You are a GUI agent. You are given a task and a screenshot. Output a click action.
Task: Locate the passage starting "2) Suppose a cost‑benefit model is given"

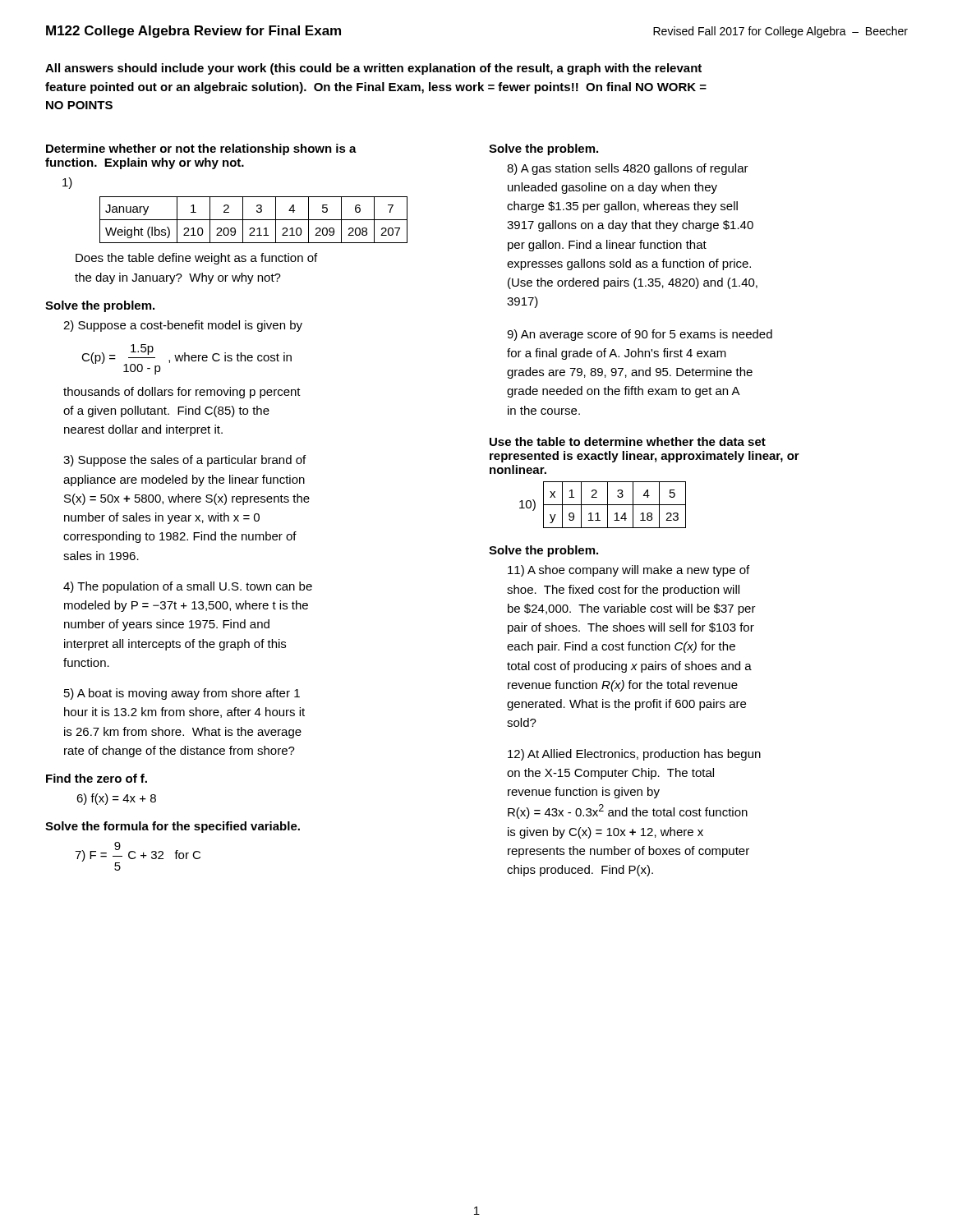pos(183,326)
